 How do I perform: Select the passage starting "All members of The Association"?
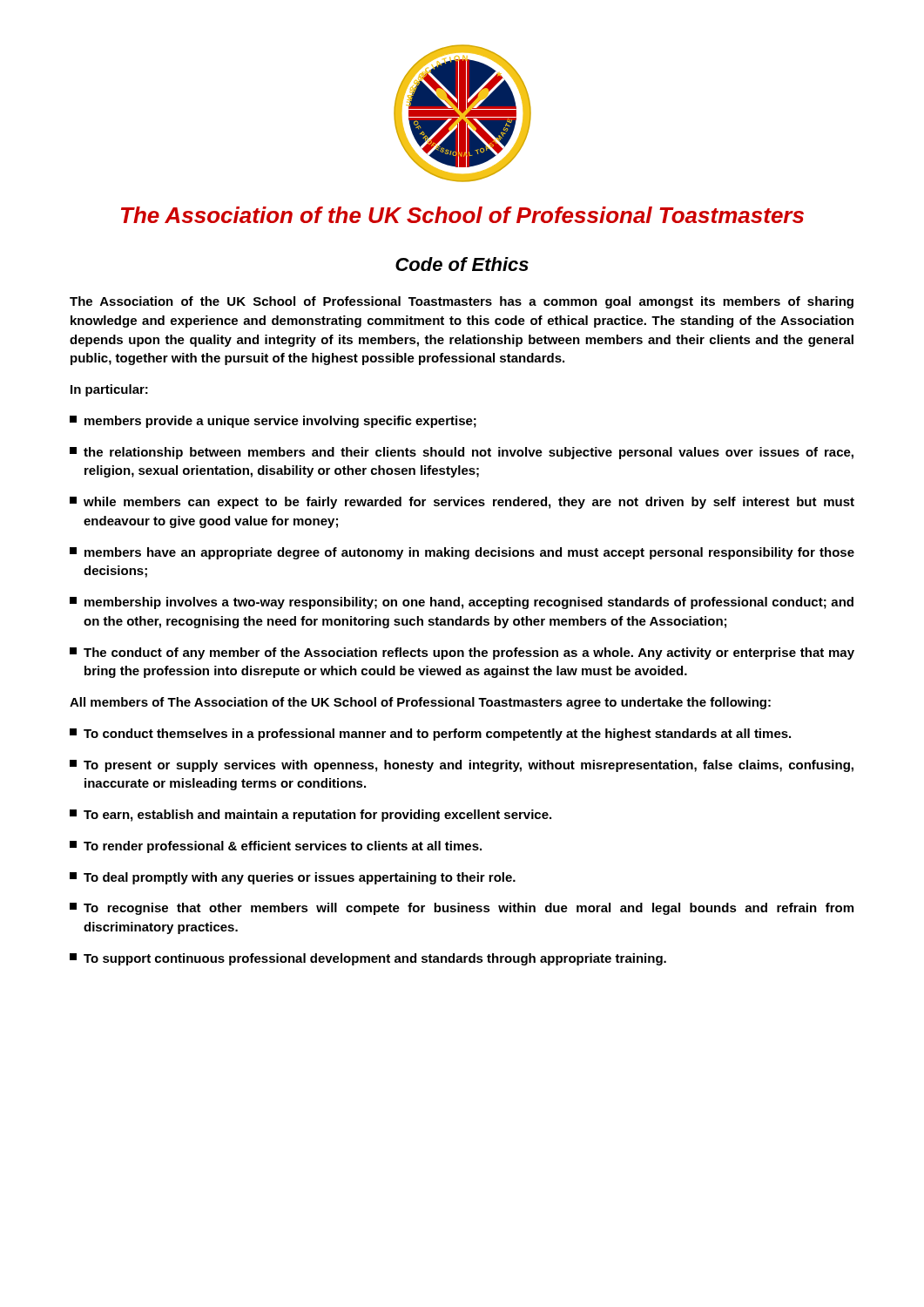pos(421,702)
